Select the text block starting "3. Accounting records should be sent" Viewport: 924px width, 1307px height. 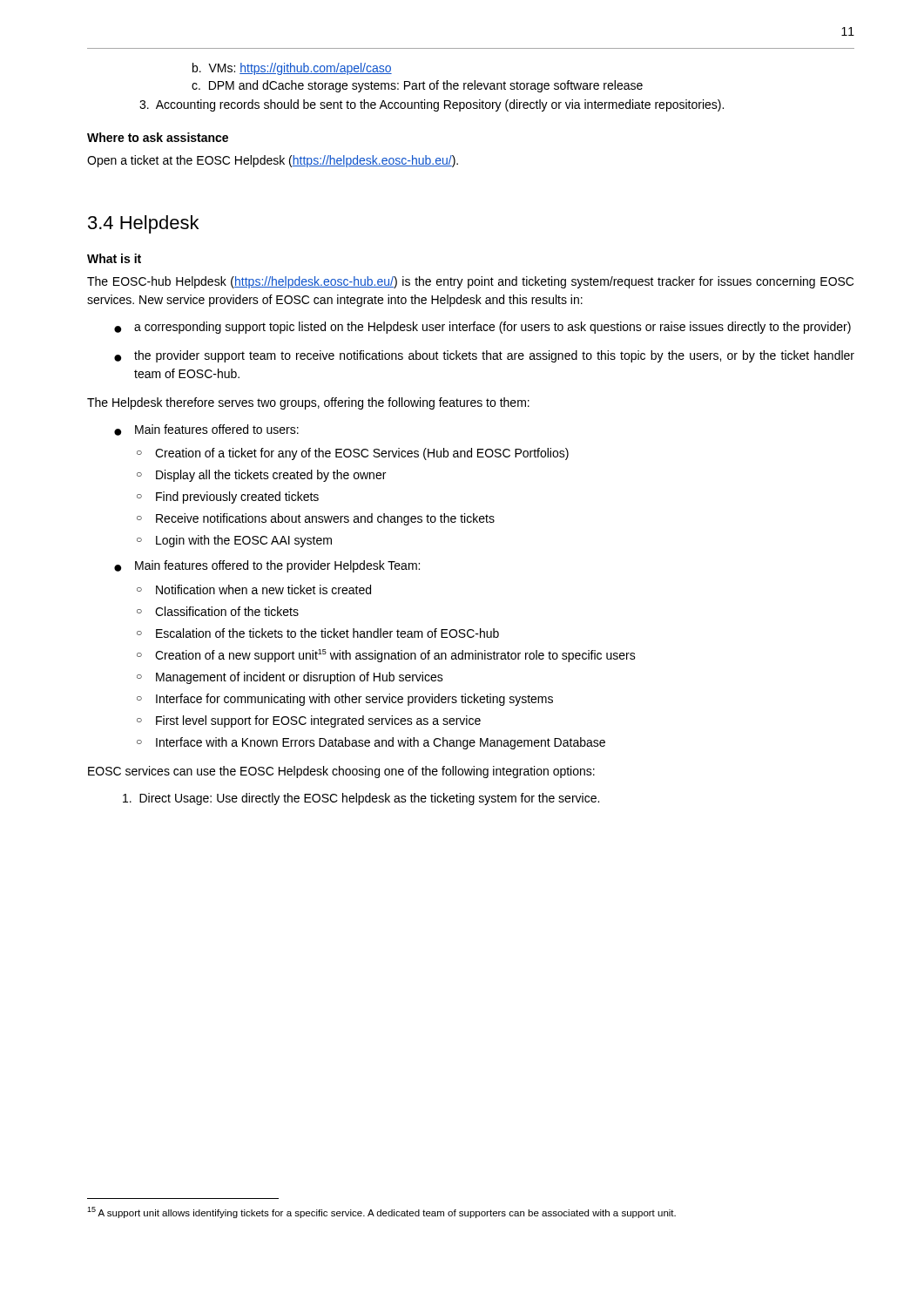[x=432, y=105]
